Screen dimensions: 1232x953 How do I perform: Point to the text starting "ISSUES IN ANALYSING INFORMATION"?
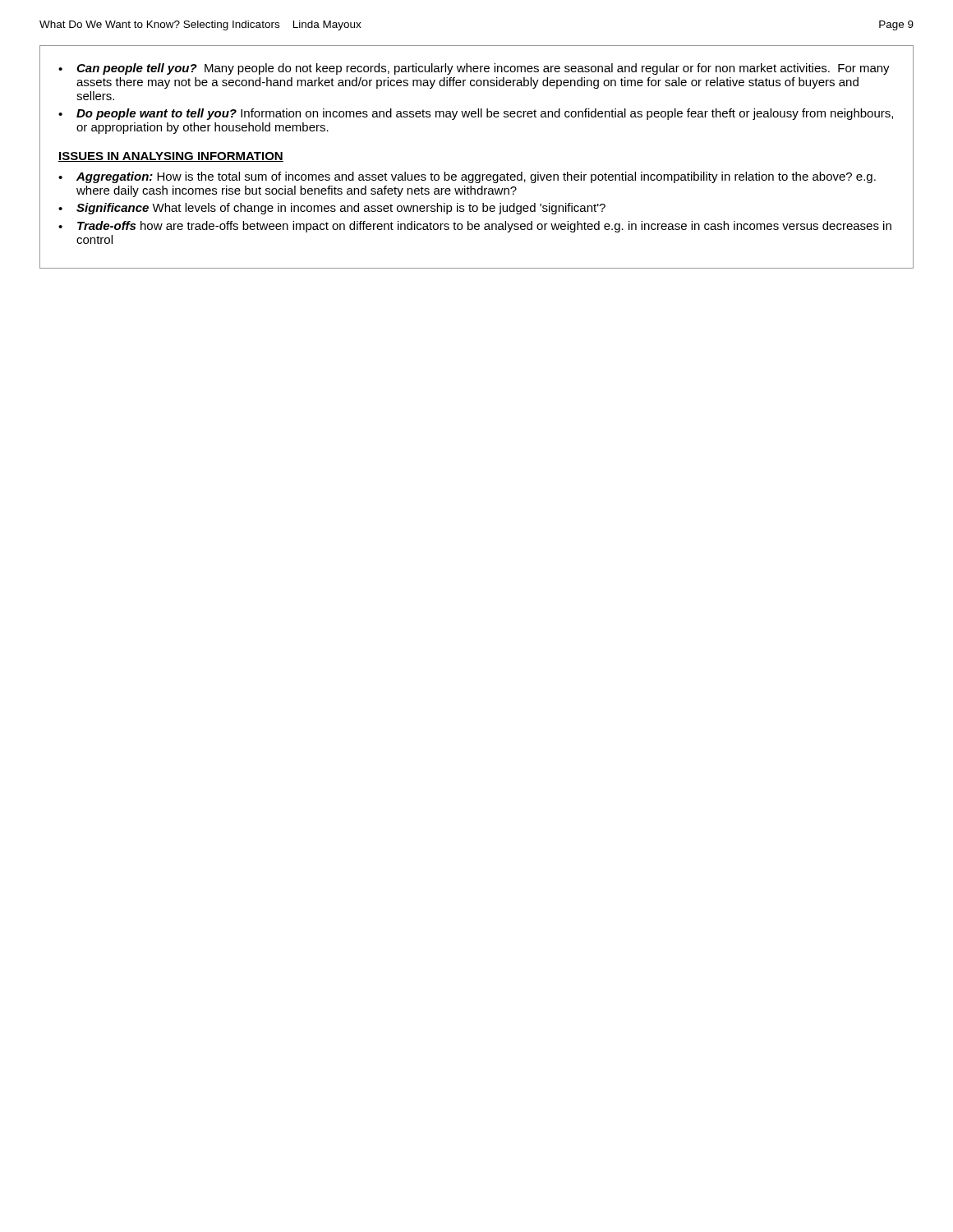(x=171, y=157)
